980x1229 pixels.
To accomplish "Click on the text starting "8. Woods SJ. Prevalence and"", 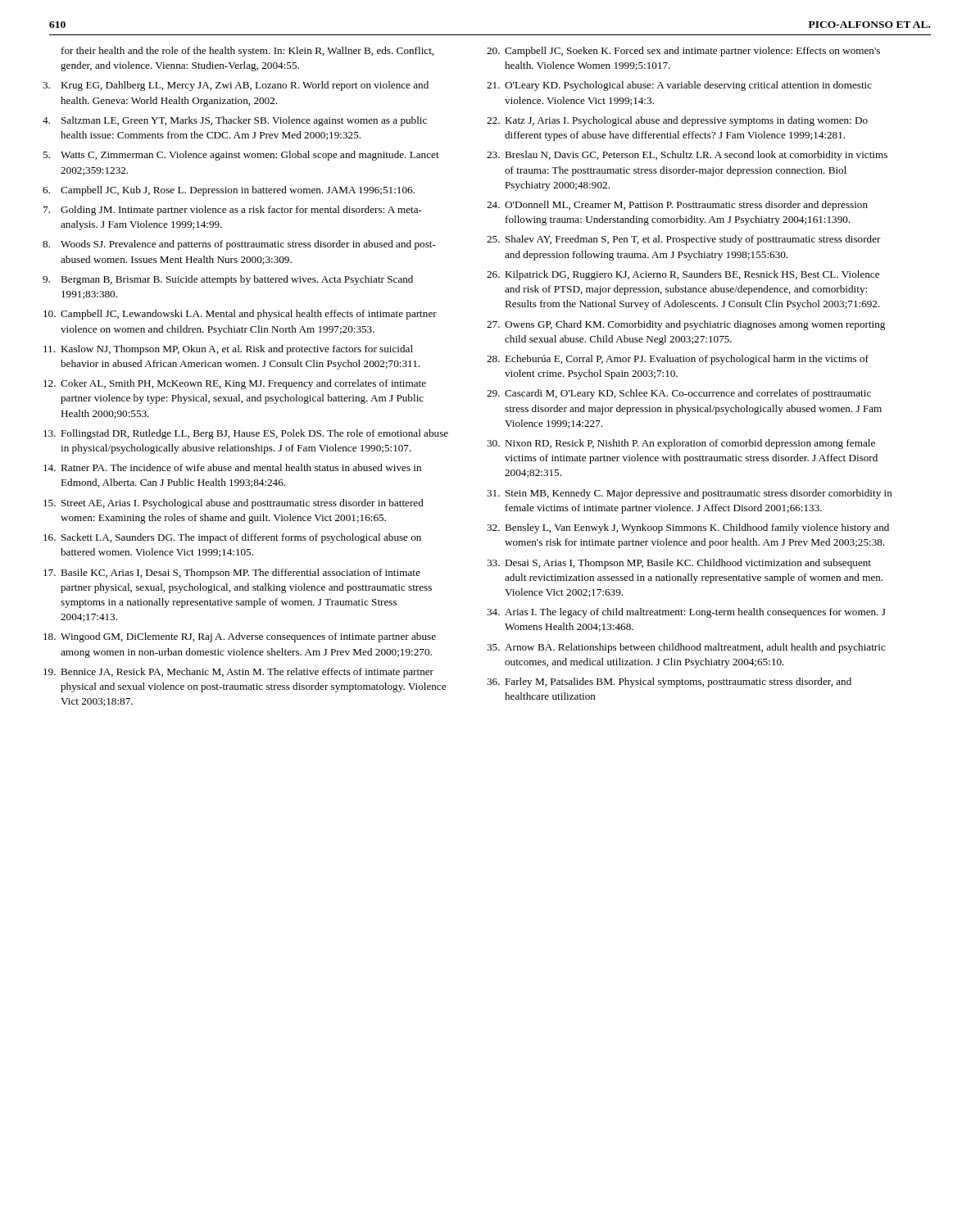I will tap(247, 252).
